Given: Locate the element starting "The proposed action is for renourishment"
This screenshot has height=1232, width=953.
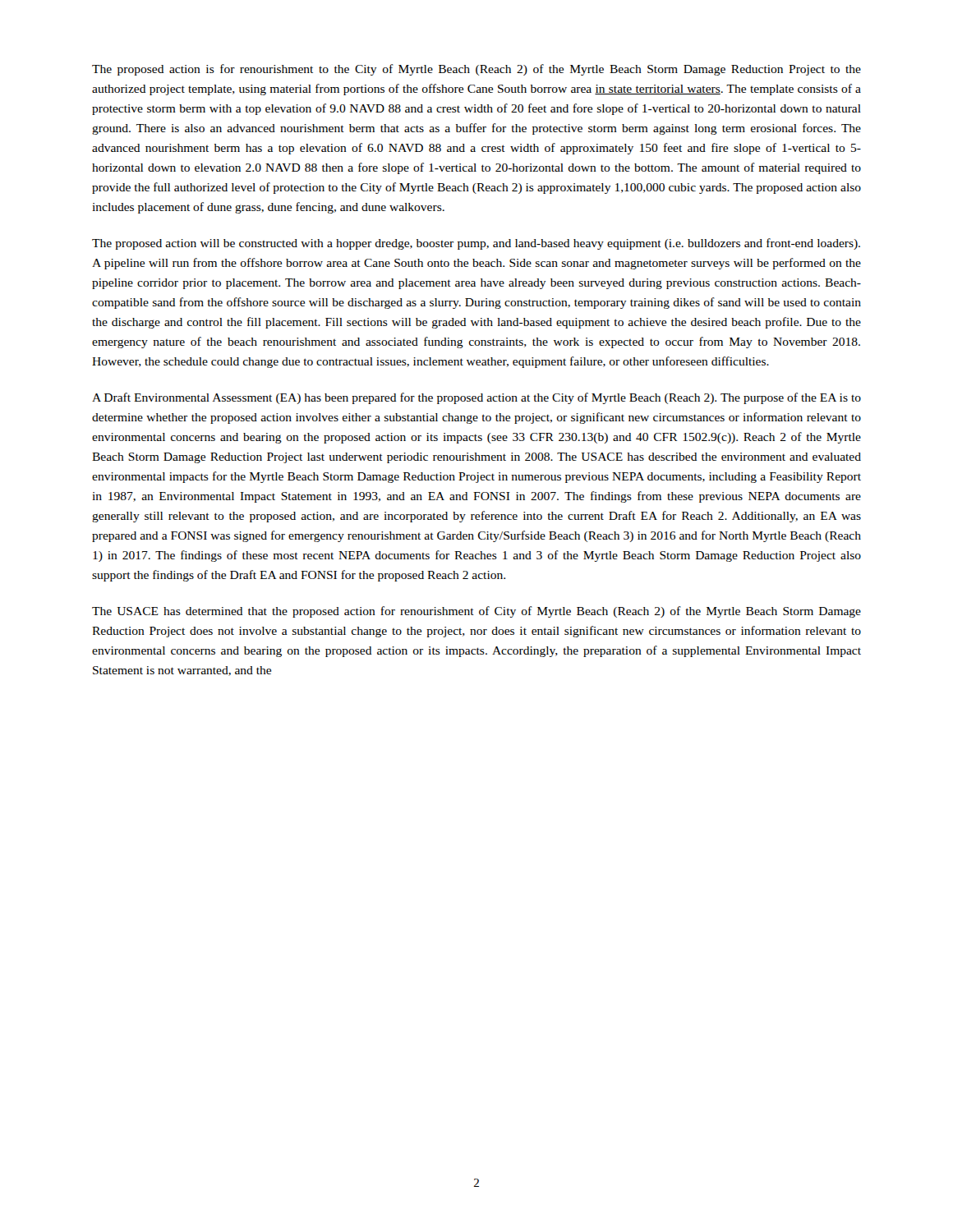Looking at the screenshot, I should (476, 138).
